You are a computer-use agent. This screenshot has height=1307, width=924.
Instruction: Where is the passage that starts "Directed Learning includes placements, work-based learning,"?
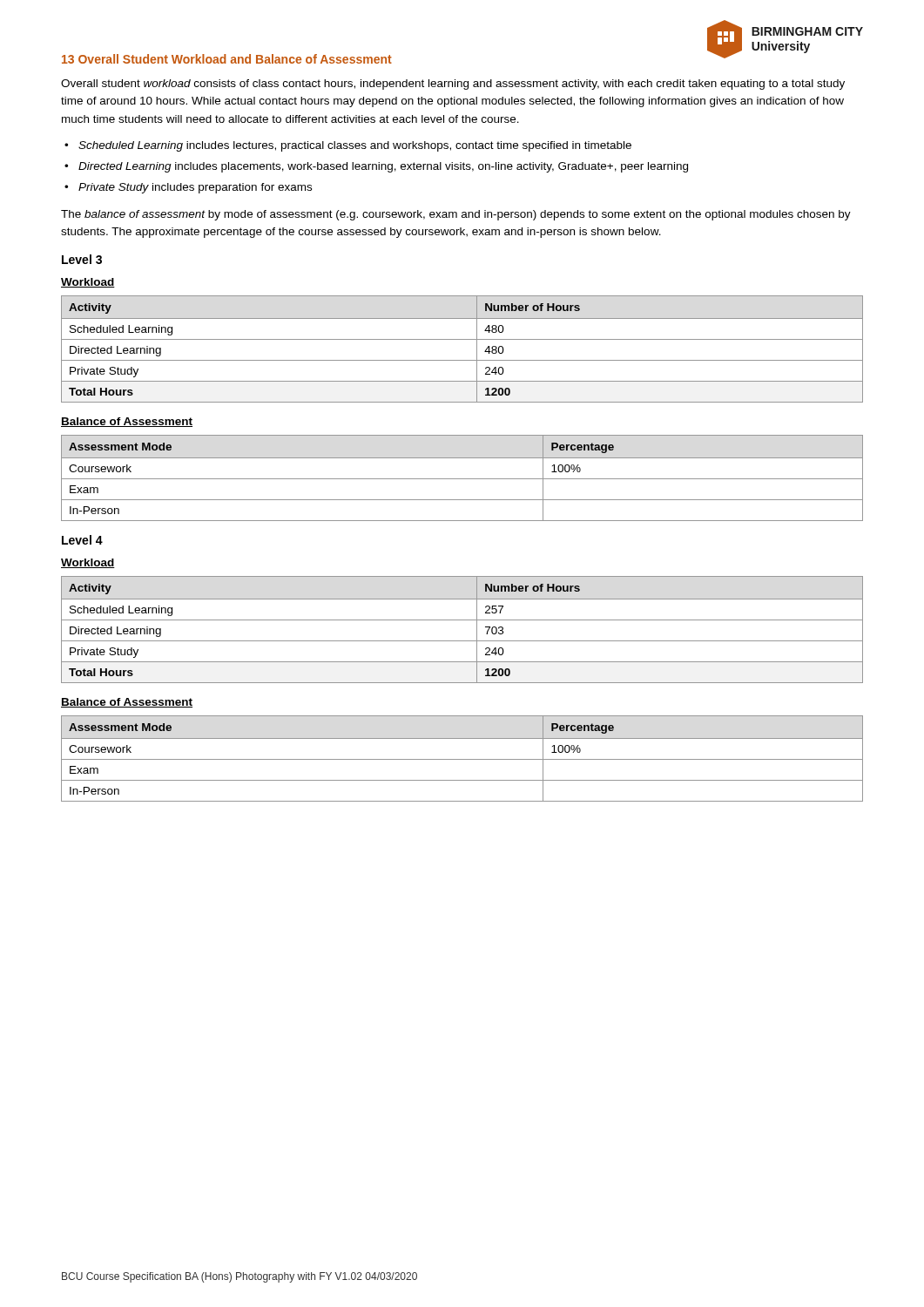[x=384, y=166]
